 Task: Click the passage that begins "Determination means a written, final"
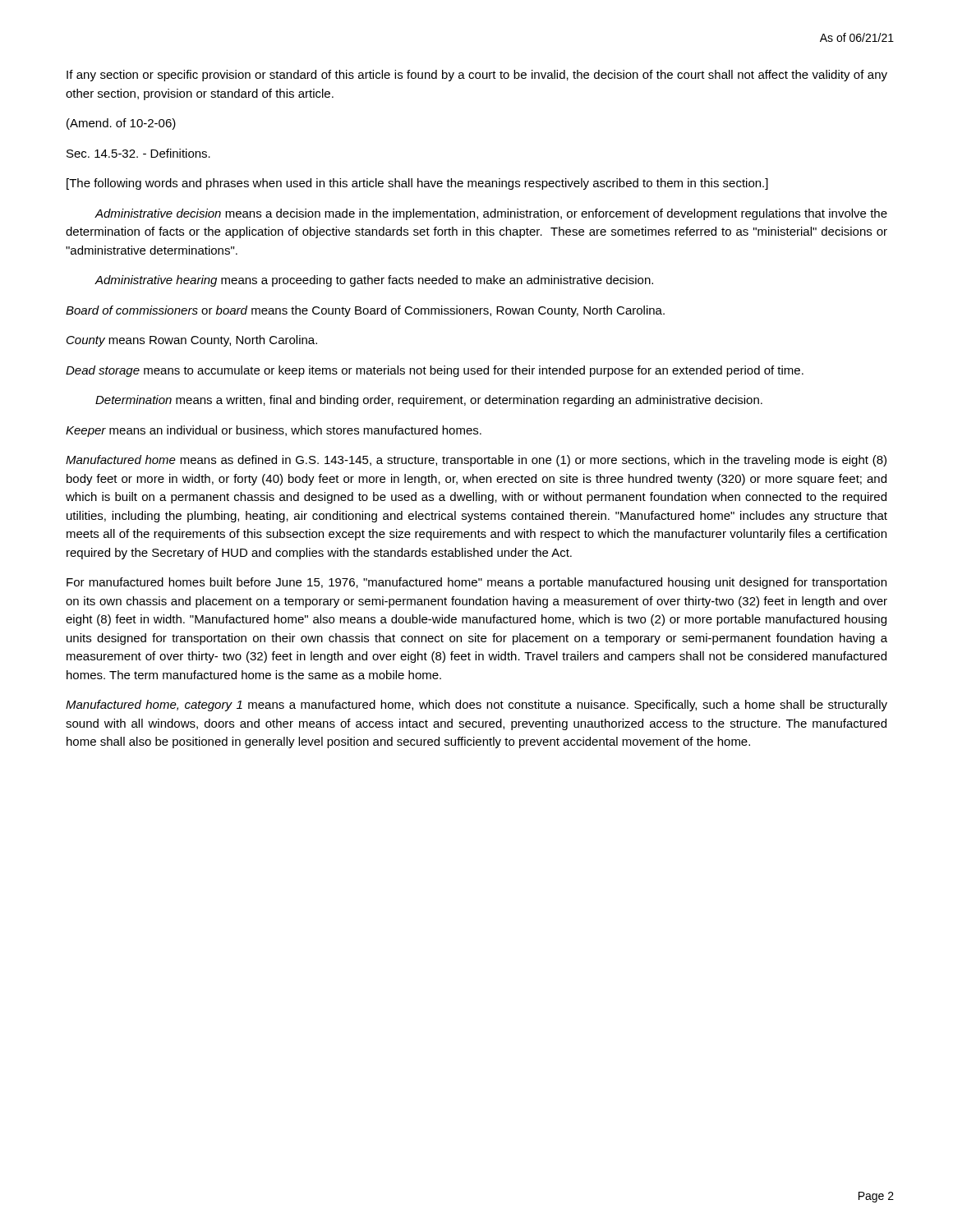coord(429,400)
